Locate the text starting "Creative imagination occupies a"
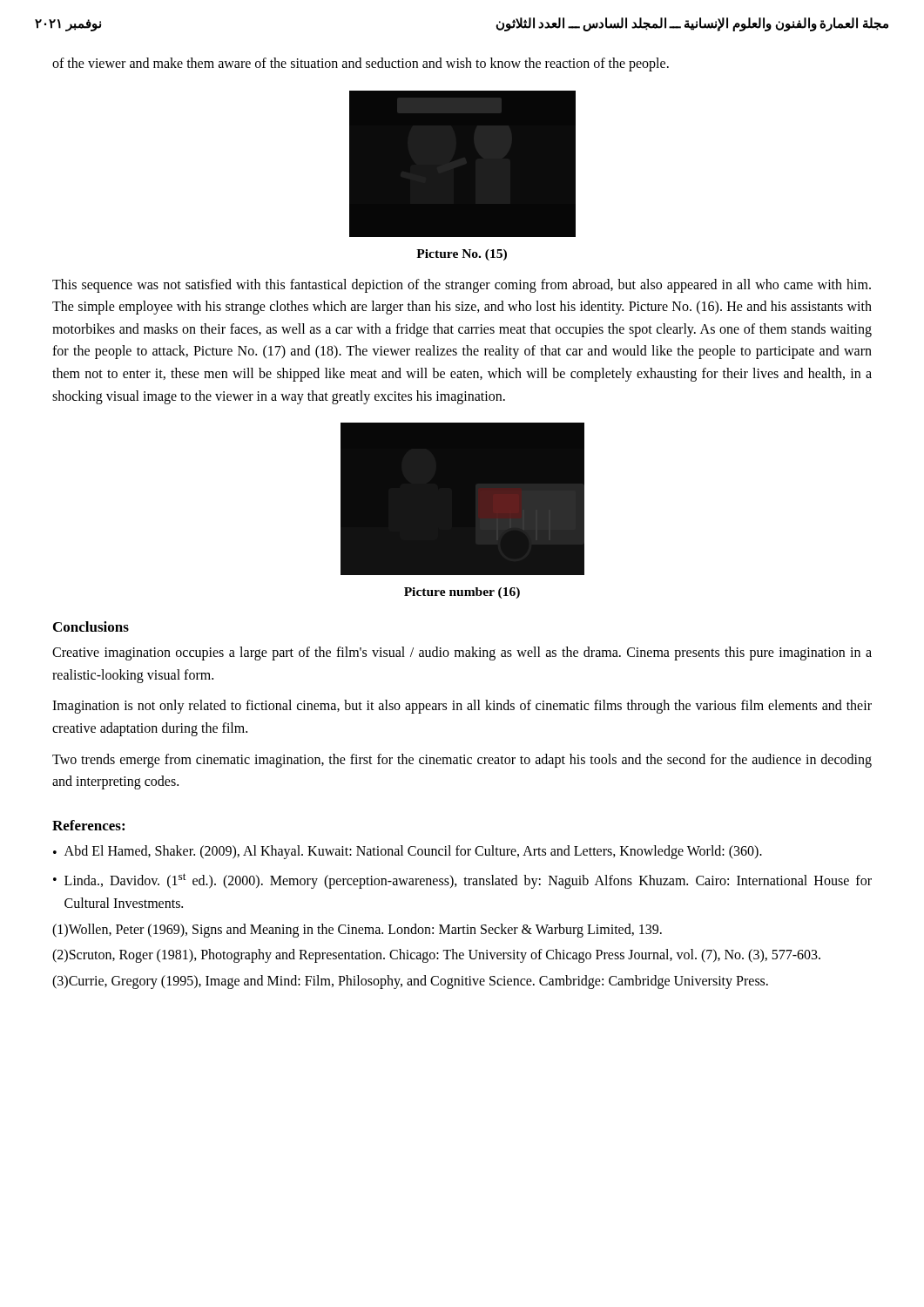Image resolution: width=924 pixels, height=1307 pixels. tap(462, 663)
